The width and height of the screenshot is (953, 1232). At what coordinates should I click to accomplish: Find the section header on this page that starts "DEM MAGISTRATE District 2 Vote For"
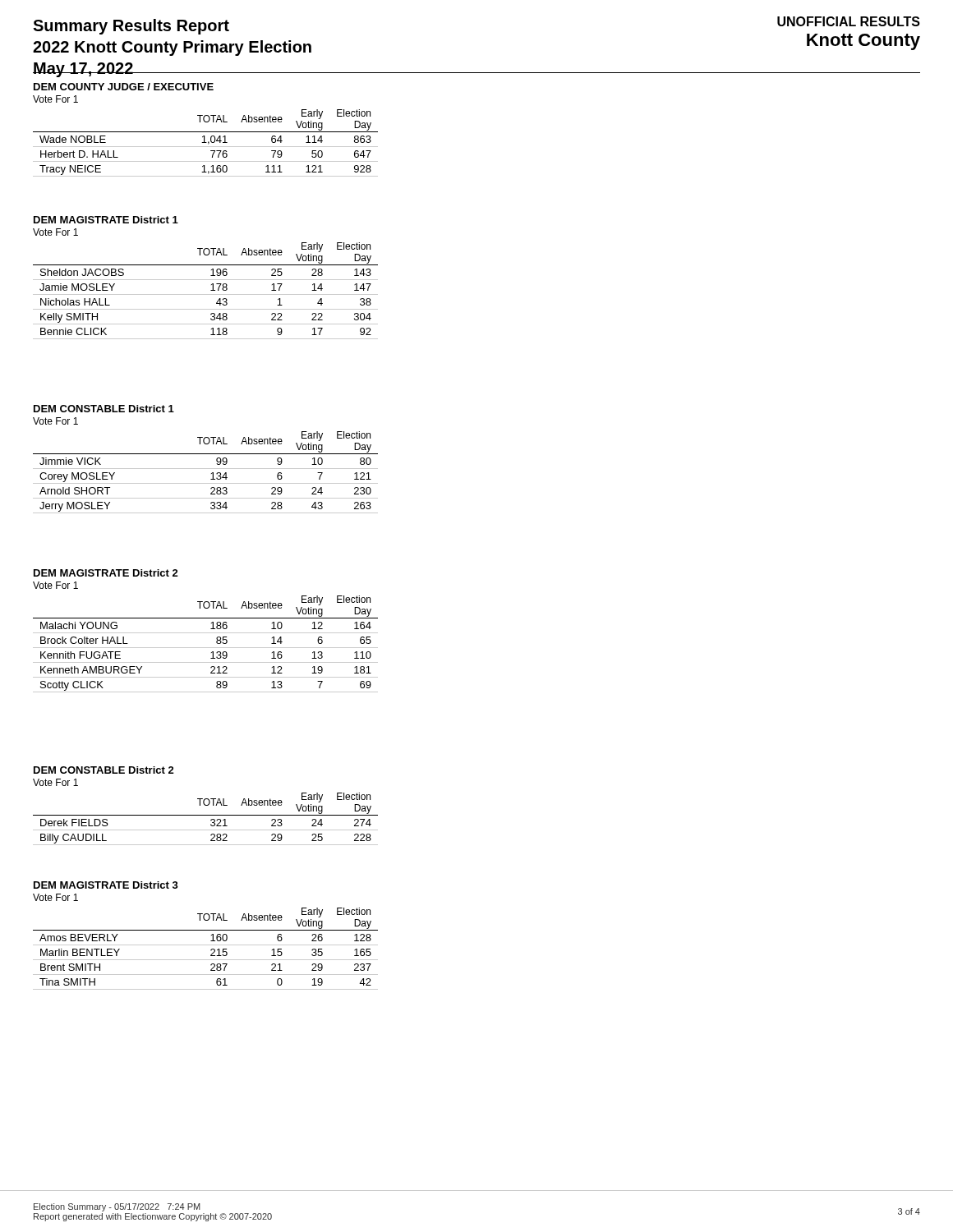click(106, 573)
